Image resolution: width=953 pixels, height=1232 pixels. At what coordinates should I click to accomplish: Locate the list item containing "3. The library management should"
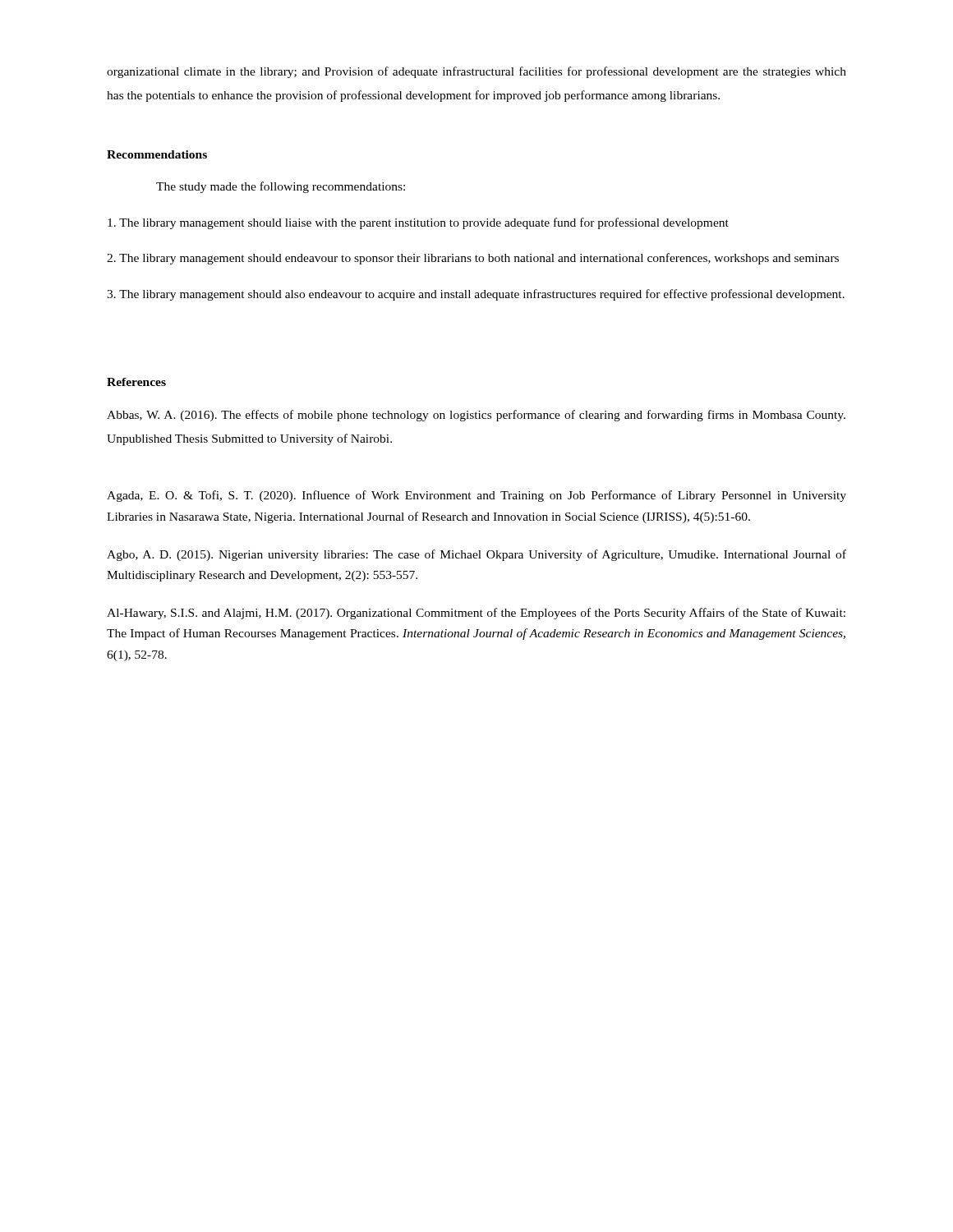click(476, 293)
